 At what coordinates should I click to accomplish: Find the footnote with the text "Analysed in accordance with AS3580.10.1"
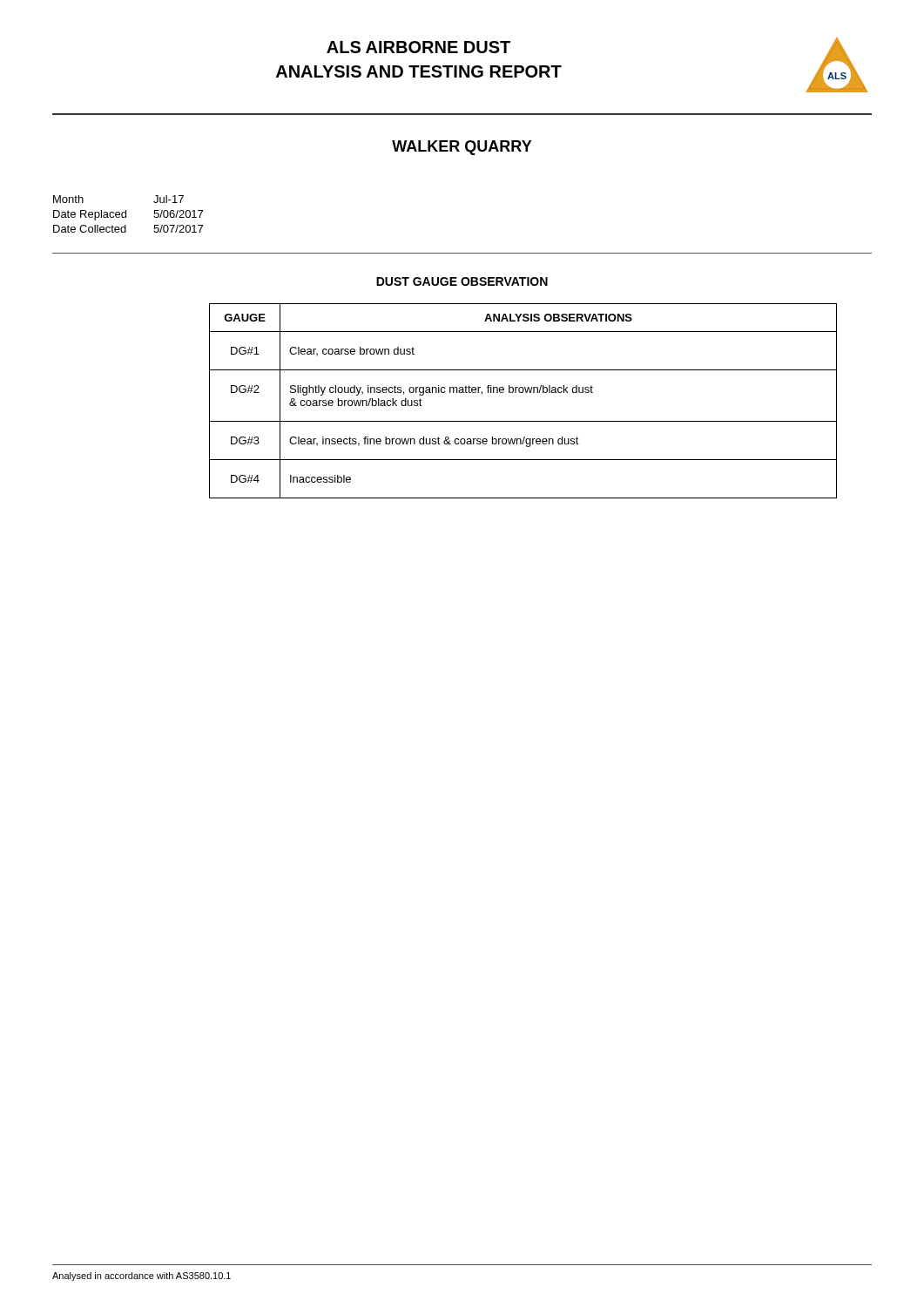point(142,1276)
